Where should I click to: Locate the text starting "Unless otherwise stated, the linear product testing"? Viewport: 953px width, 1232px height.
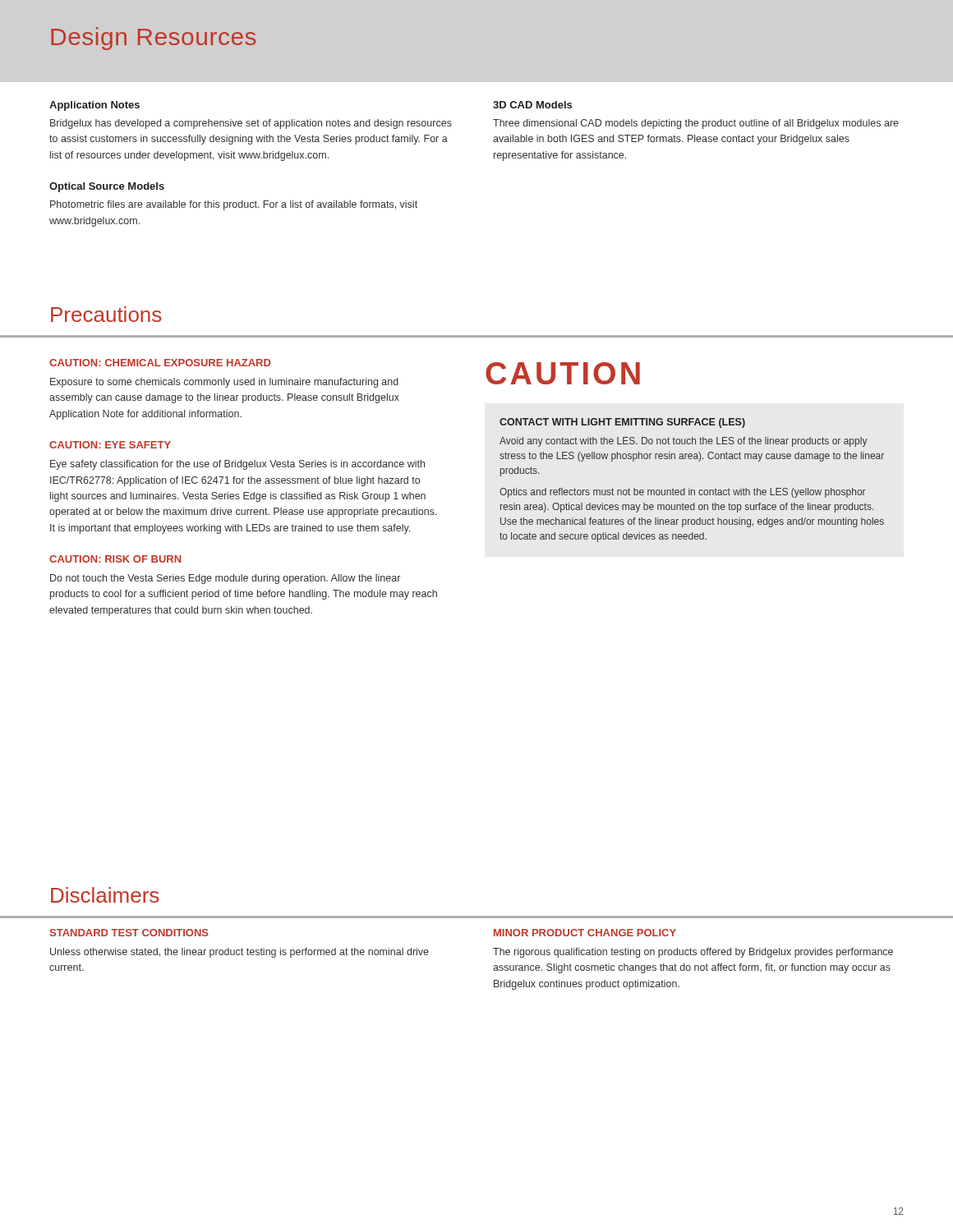click(x=239, y=960)
